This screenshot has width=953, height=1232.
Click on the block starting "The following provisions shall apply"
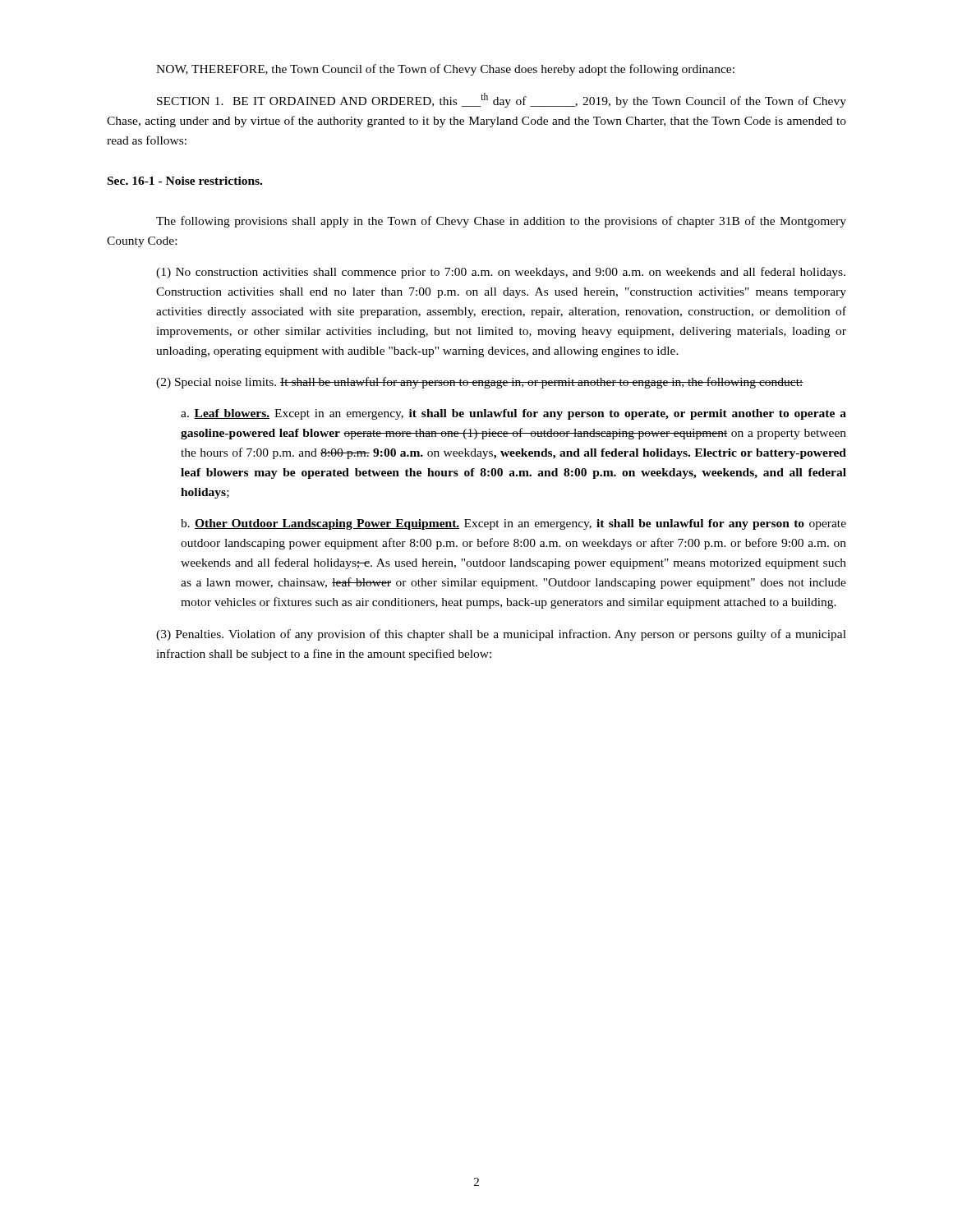476,231
